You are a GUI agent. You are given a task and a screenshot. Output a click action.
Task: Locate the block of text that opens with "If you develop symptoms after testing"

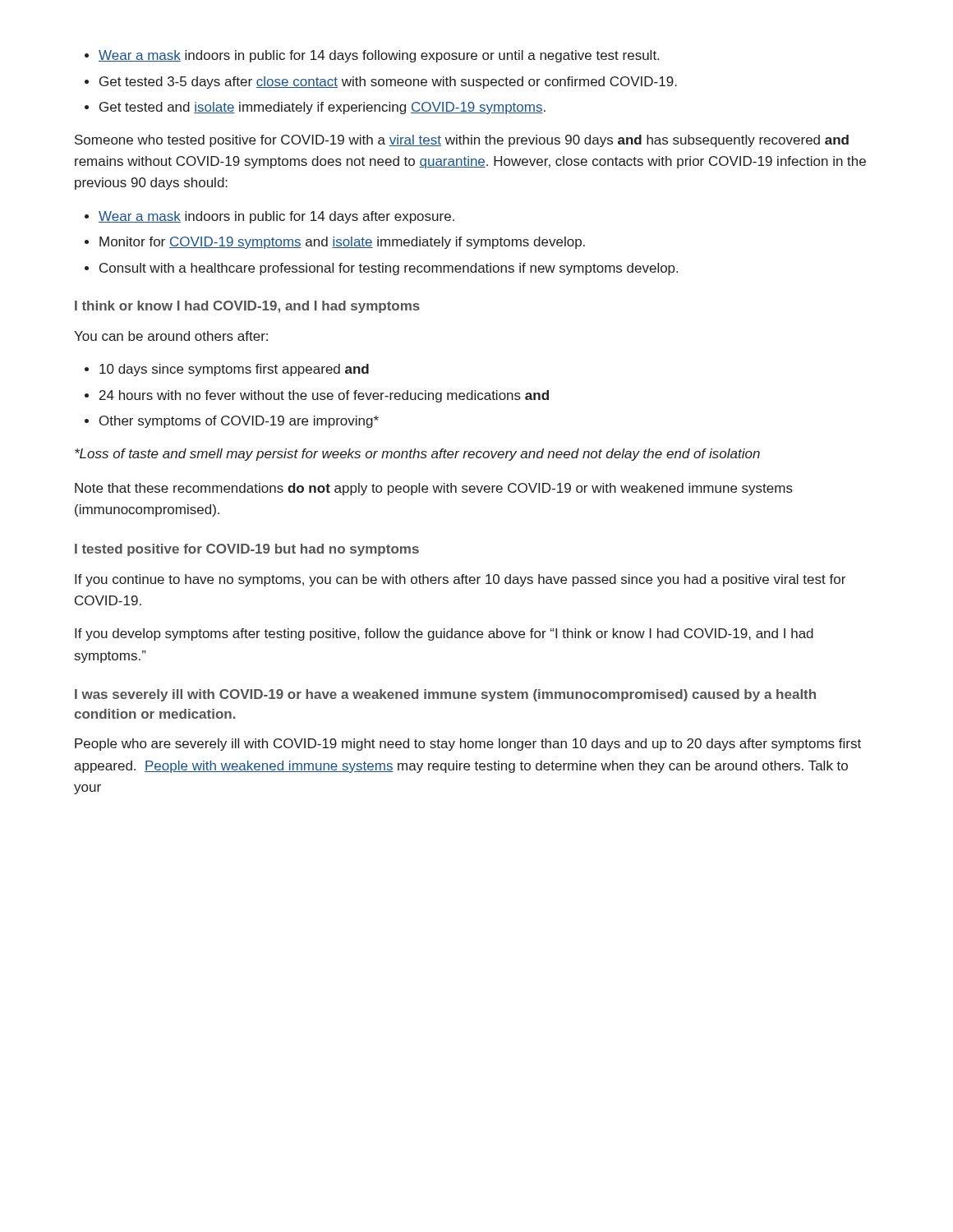point(444,645)
